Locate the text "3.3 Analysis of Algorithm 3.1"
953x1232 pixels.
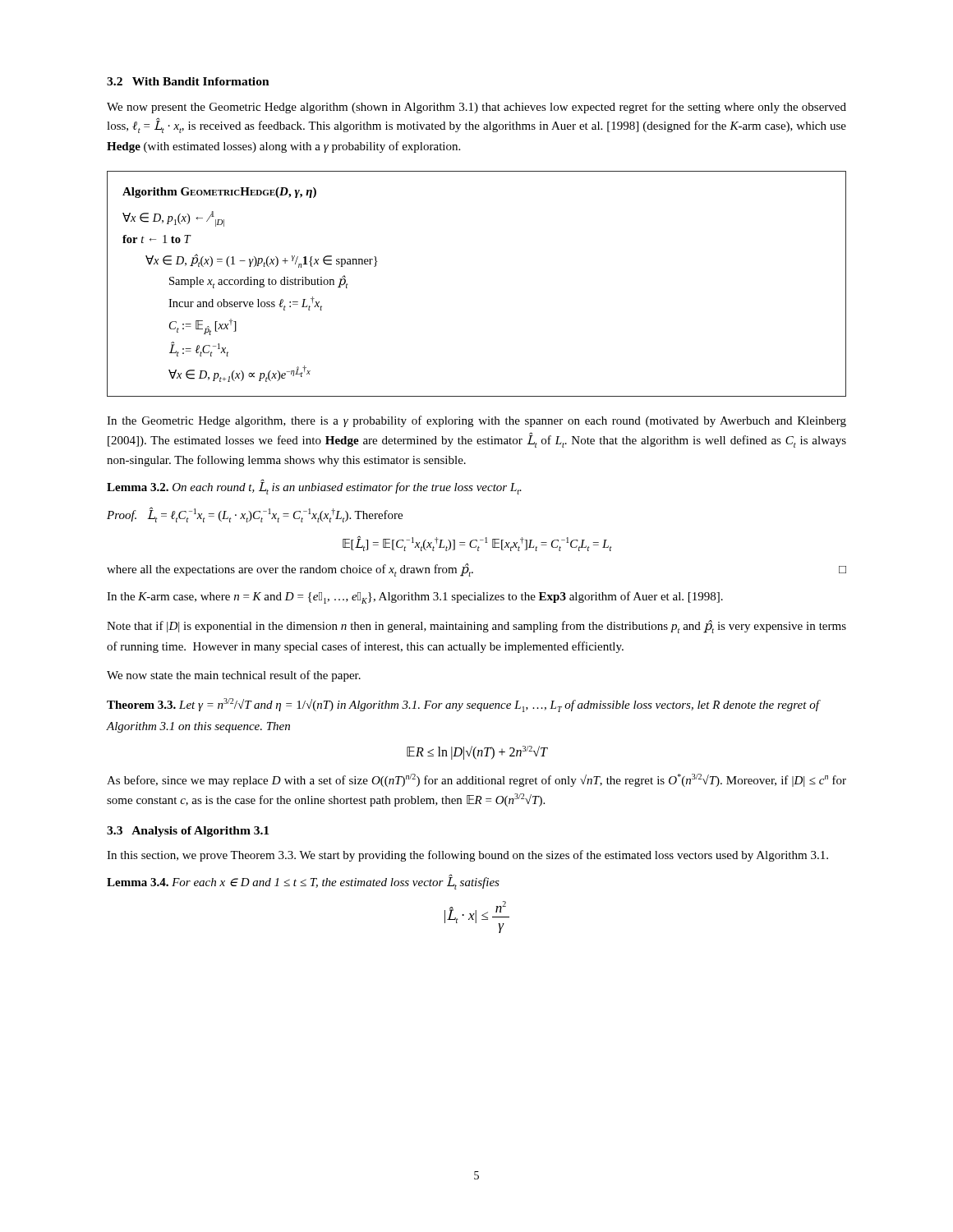pos(188,830)
